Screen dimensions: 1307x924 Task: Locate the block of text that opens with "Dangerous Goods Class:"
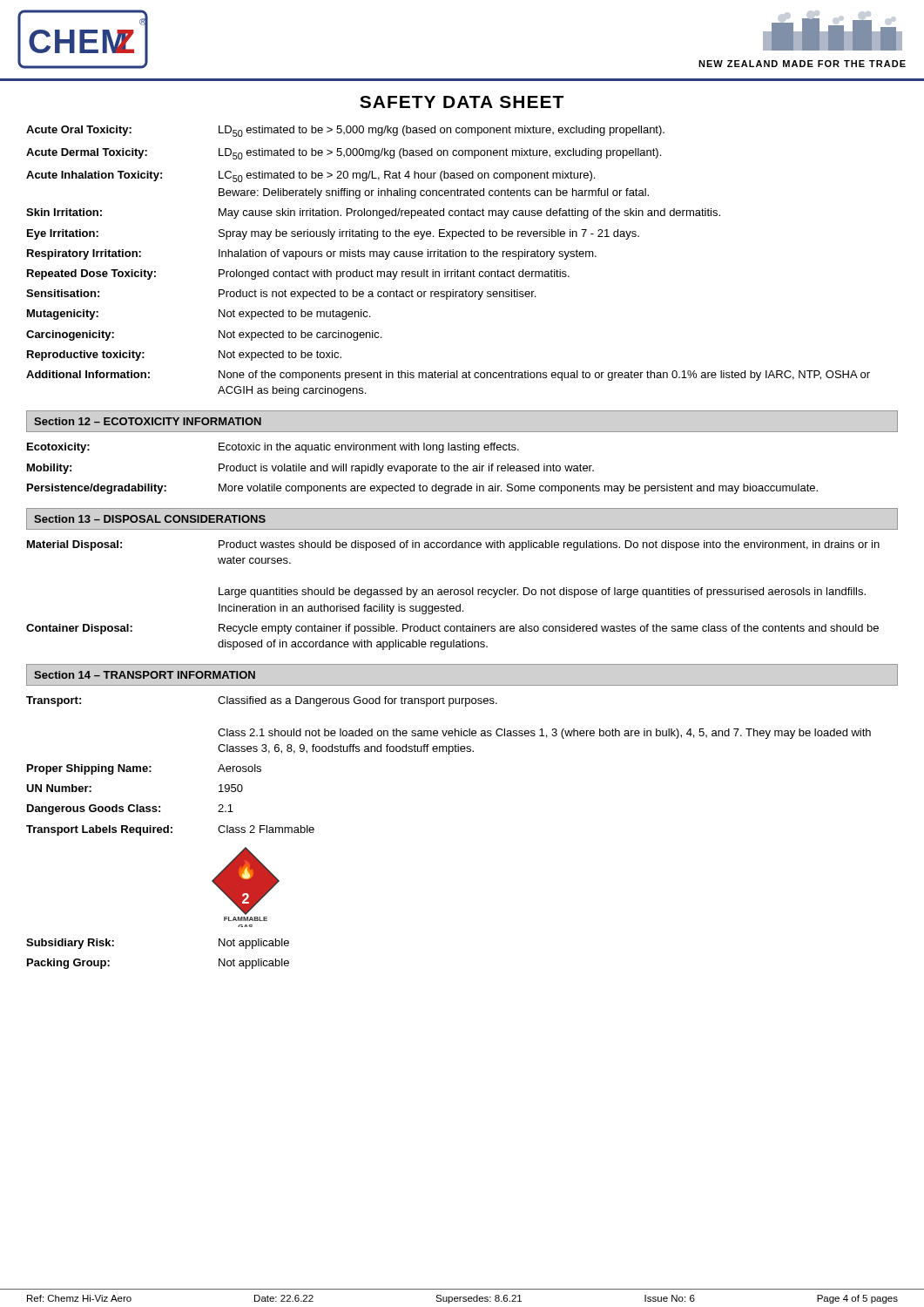click(x=130, y=809)
